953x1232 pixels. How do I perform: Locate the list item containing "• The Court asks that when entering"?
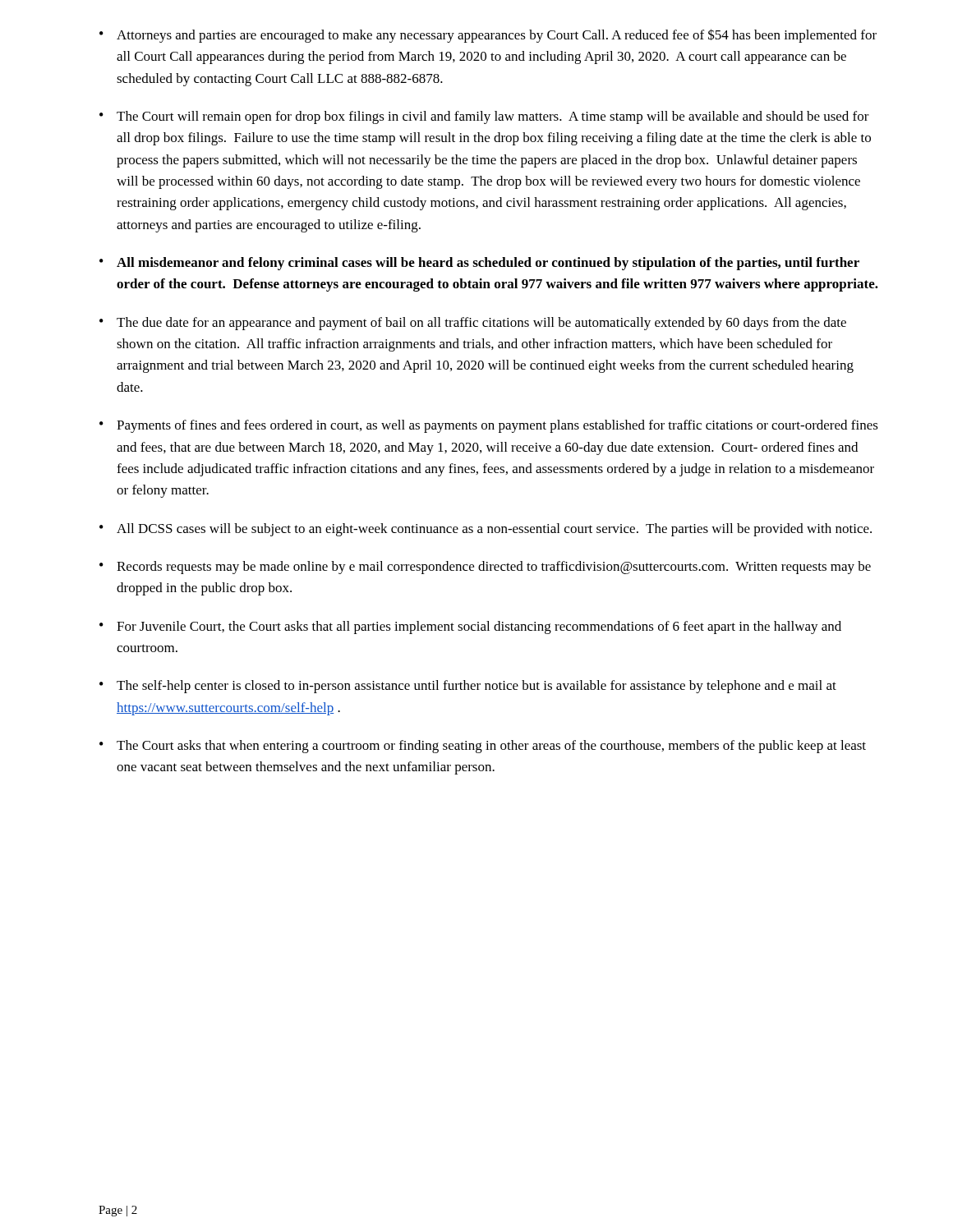pyautogui.click(x=489, y=757)
